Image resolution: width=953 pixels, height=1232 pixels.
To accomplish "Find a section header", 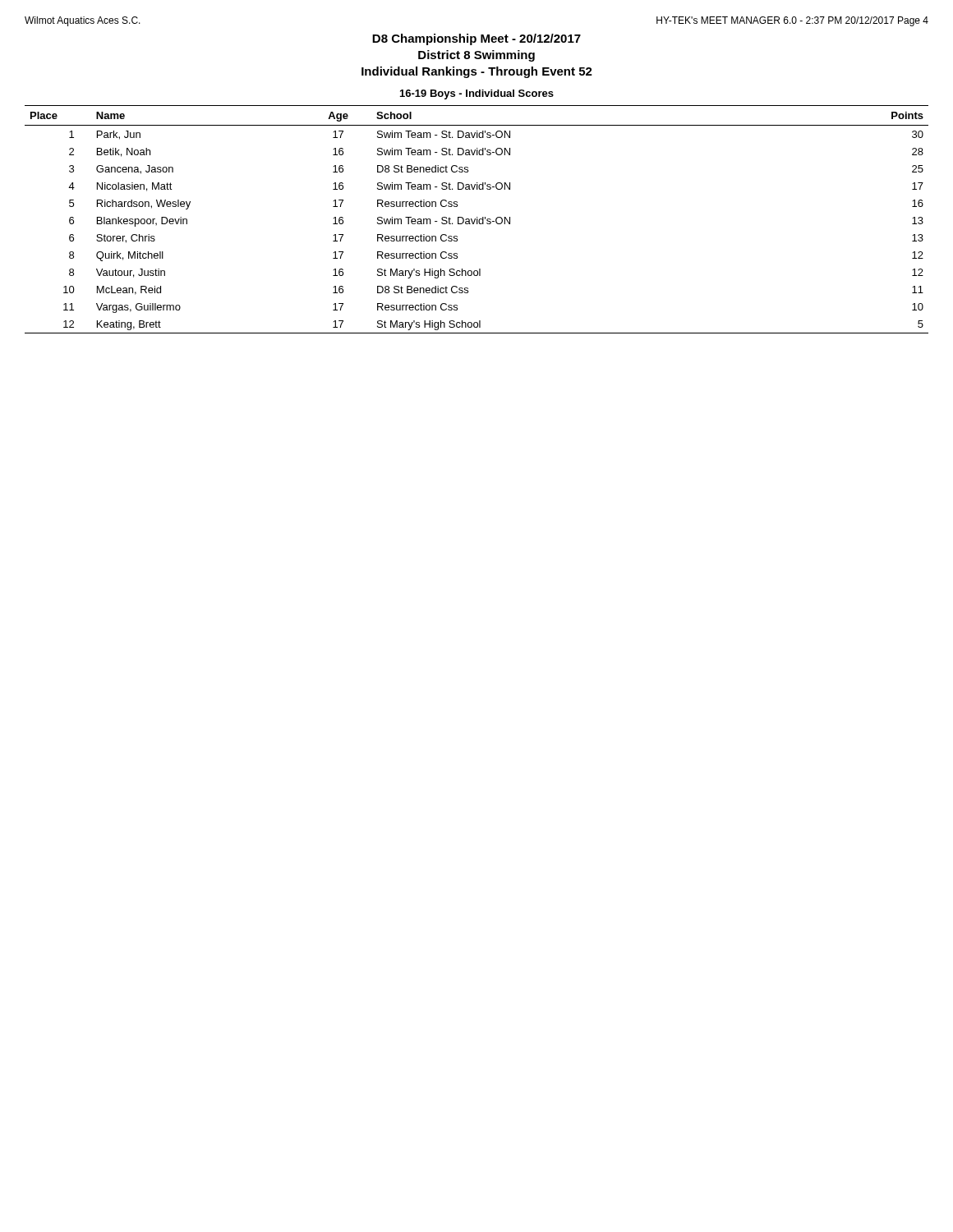I will tap(476, 93).
